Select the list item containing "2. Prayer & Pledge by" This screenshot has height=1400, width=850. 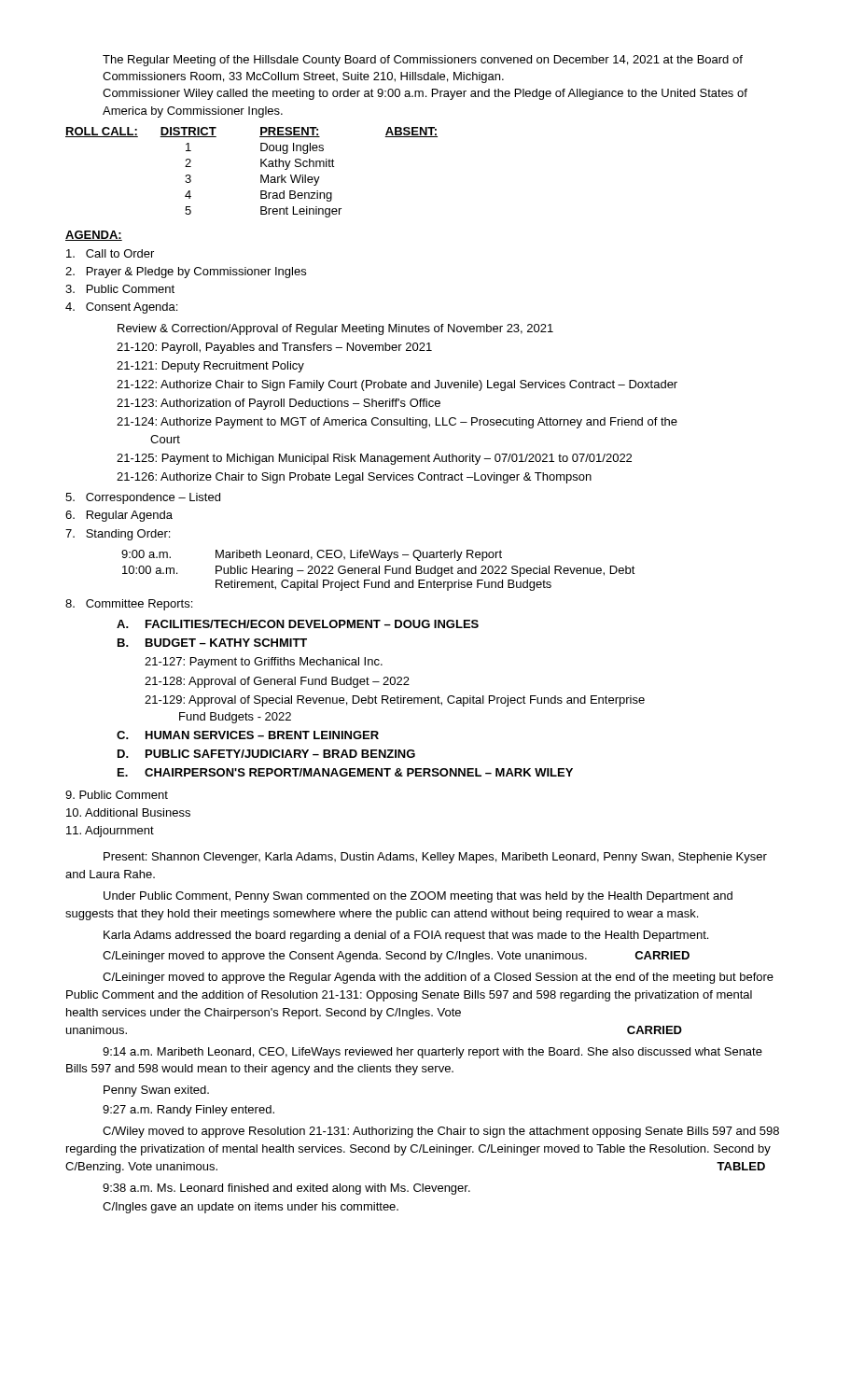[x=186, y=271]
